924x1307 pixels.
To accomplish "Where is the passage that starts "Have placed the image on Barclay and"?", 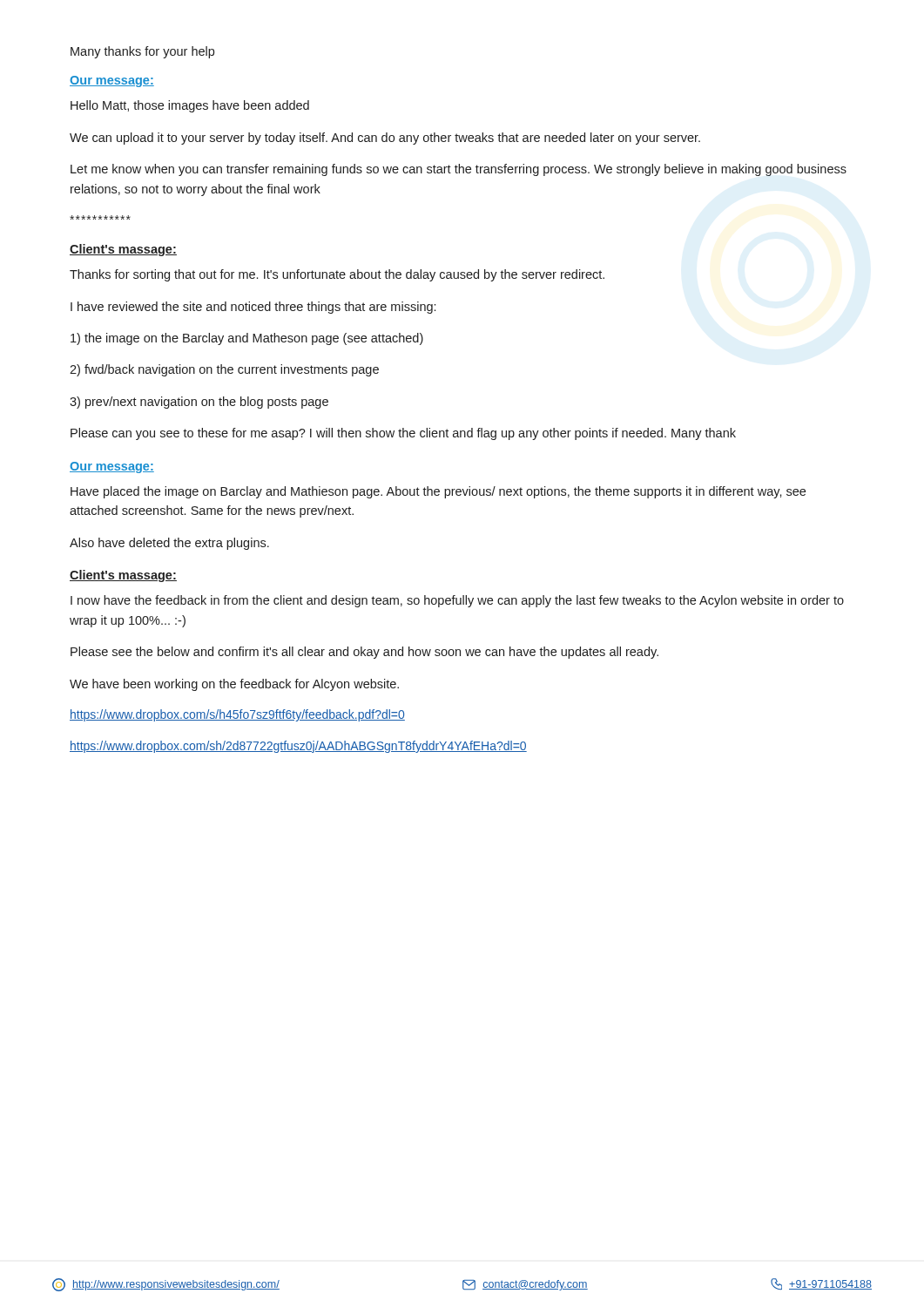I will click(x=438, y=501).
